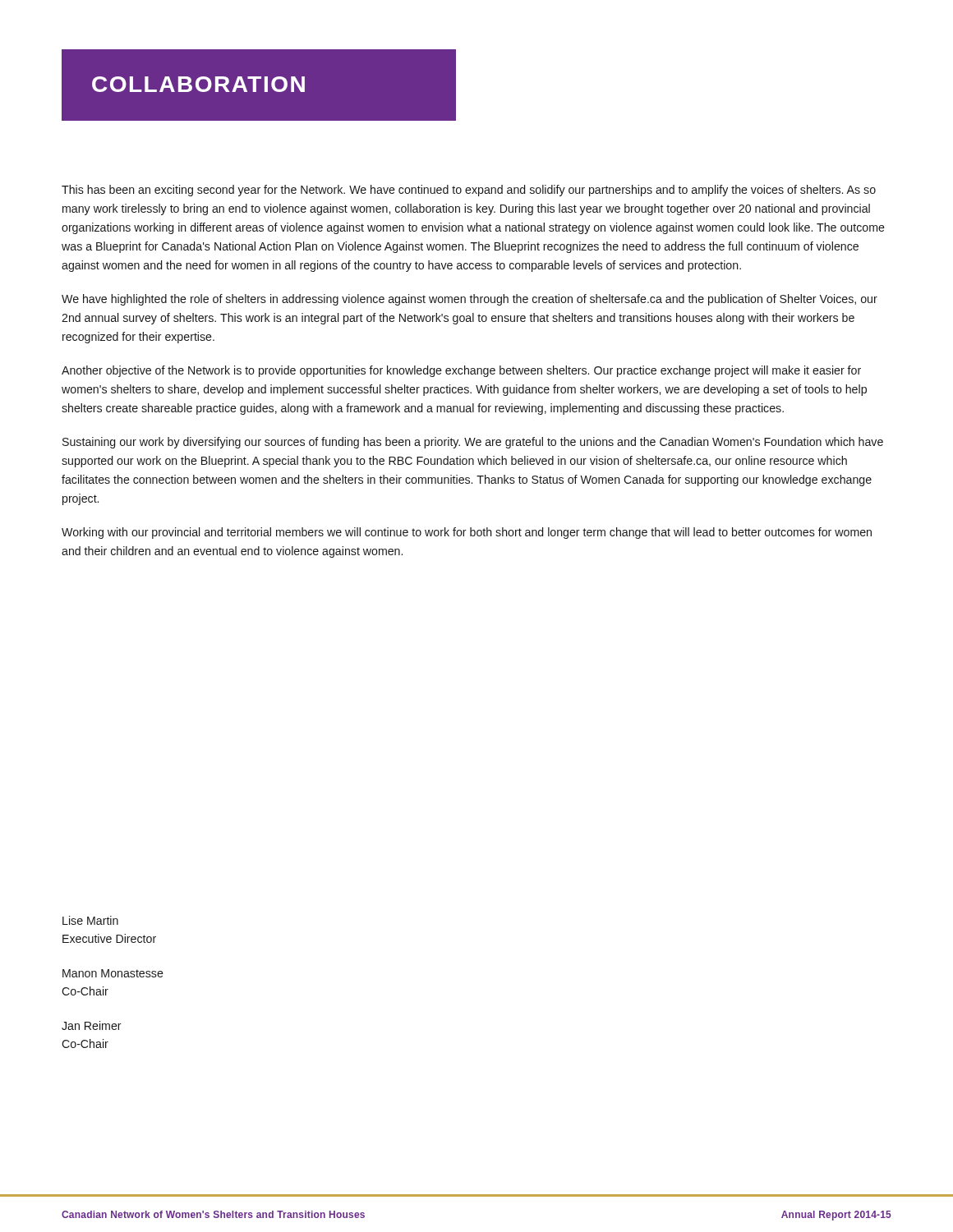This screenshot has height=1232, width=953.
Task: Find the block on this page that starts "We have highlighted"
Action: (x=476, y=318)
